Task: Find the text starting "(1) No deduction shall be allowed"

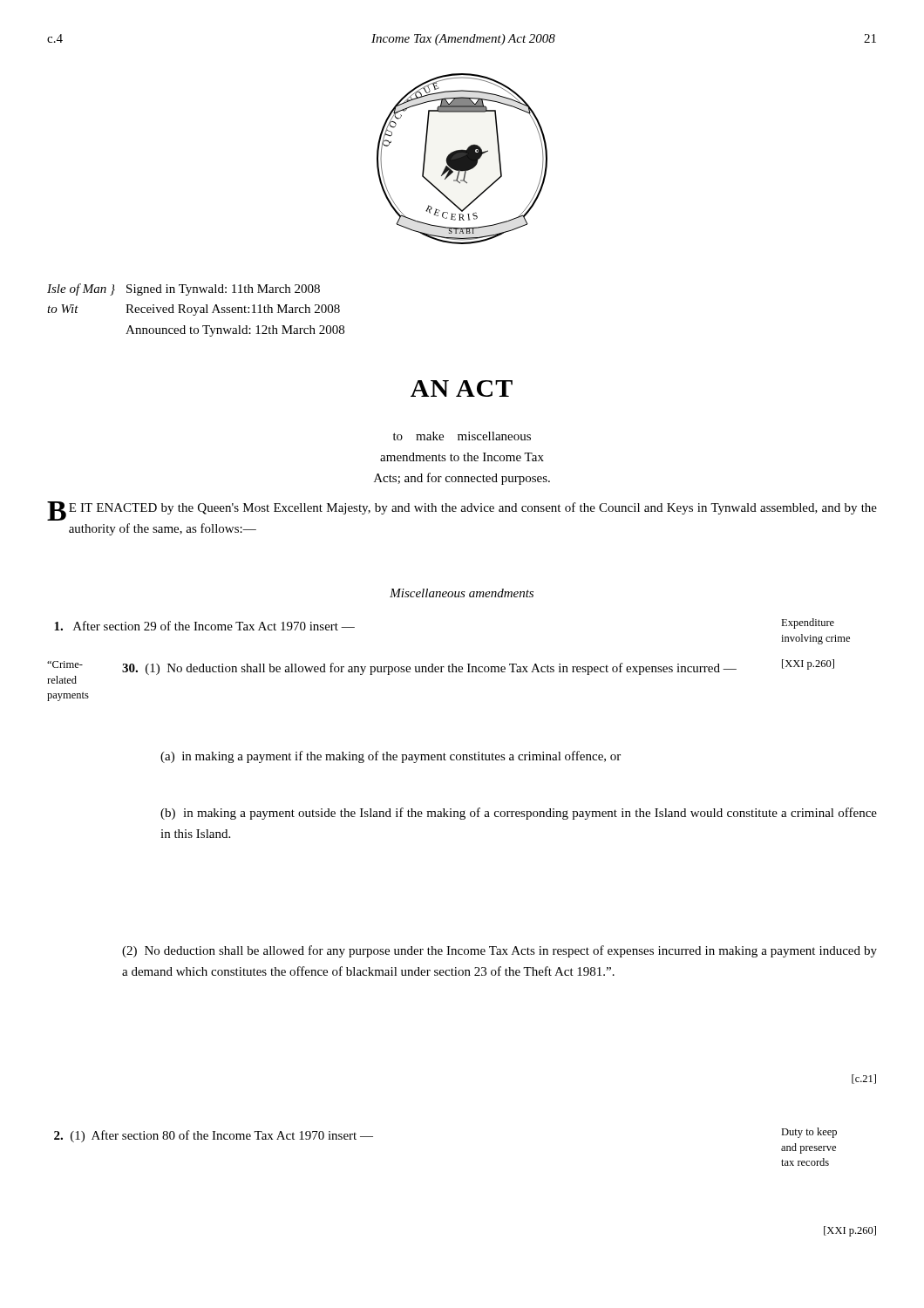Action: pyautogui.click(x=429, y=668)
